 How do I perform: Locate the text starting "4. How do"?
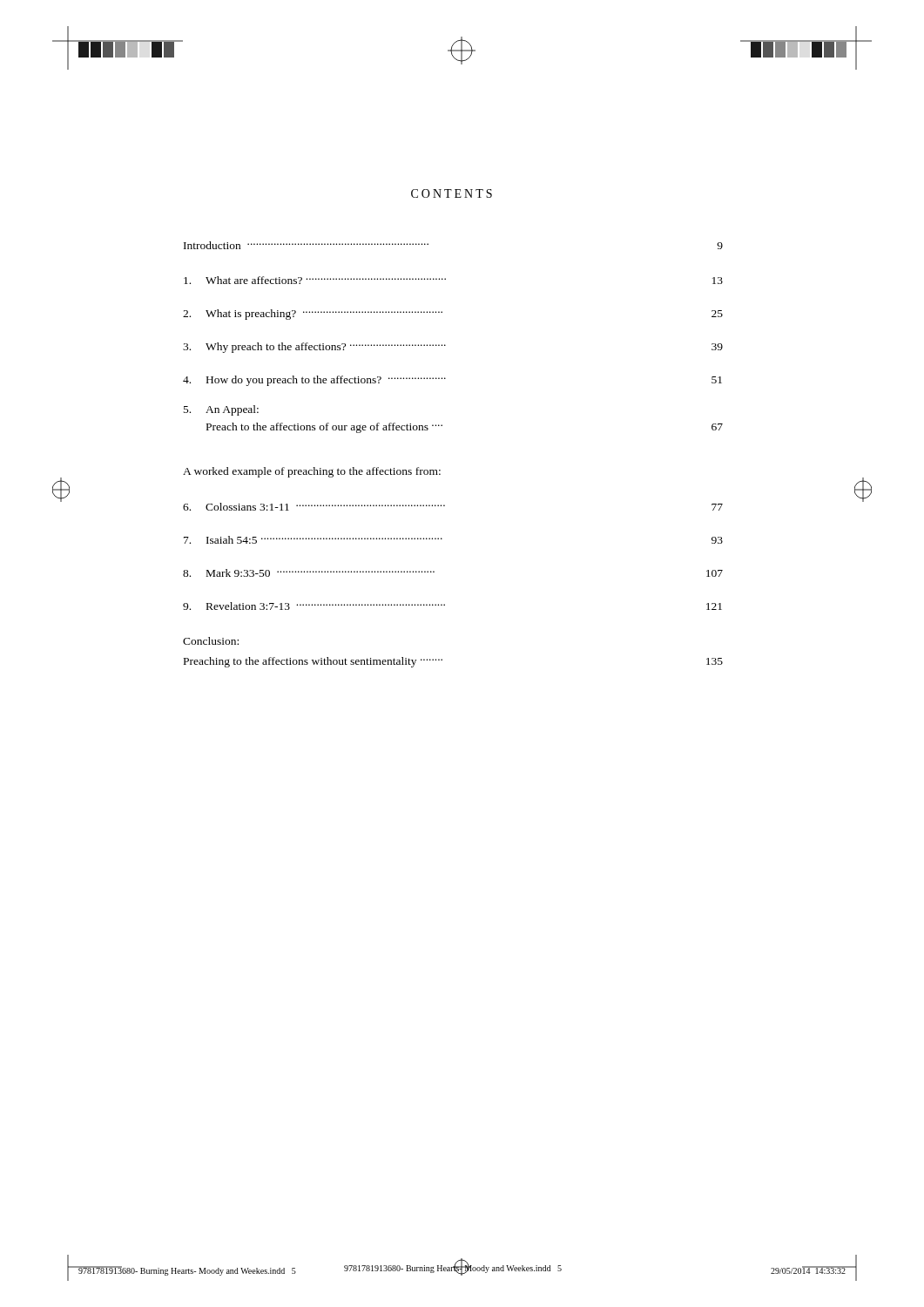coord(453,378)
